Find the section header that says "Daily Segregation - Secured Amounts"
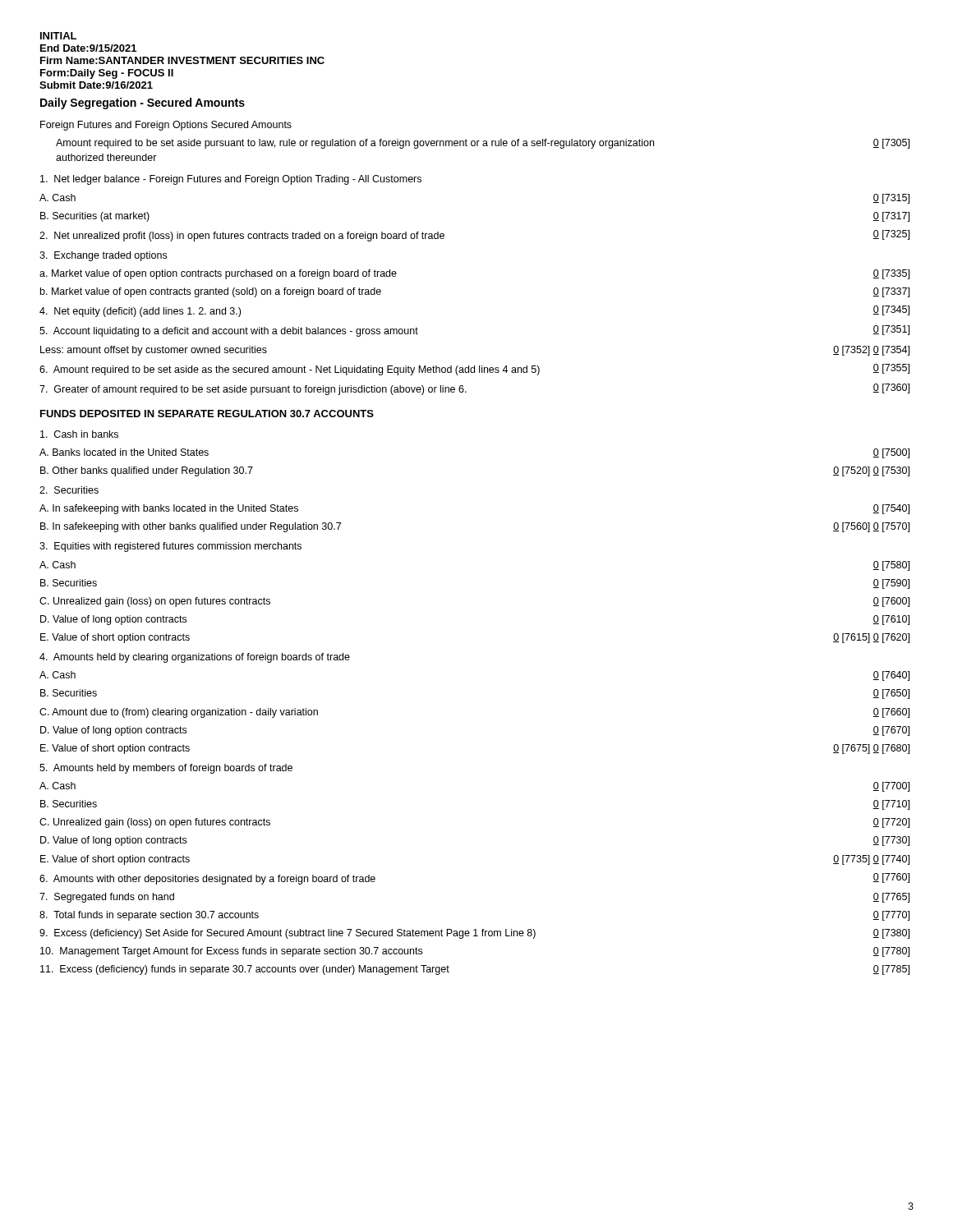The image size is (953, 1232). click(142, 103)
